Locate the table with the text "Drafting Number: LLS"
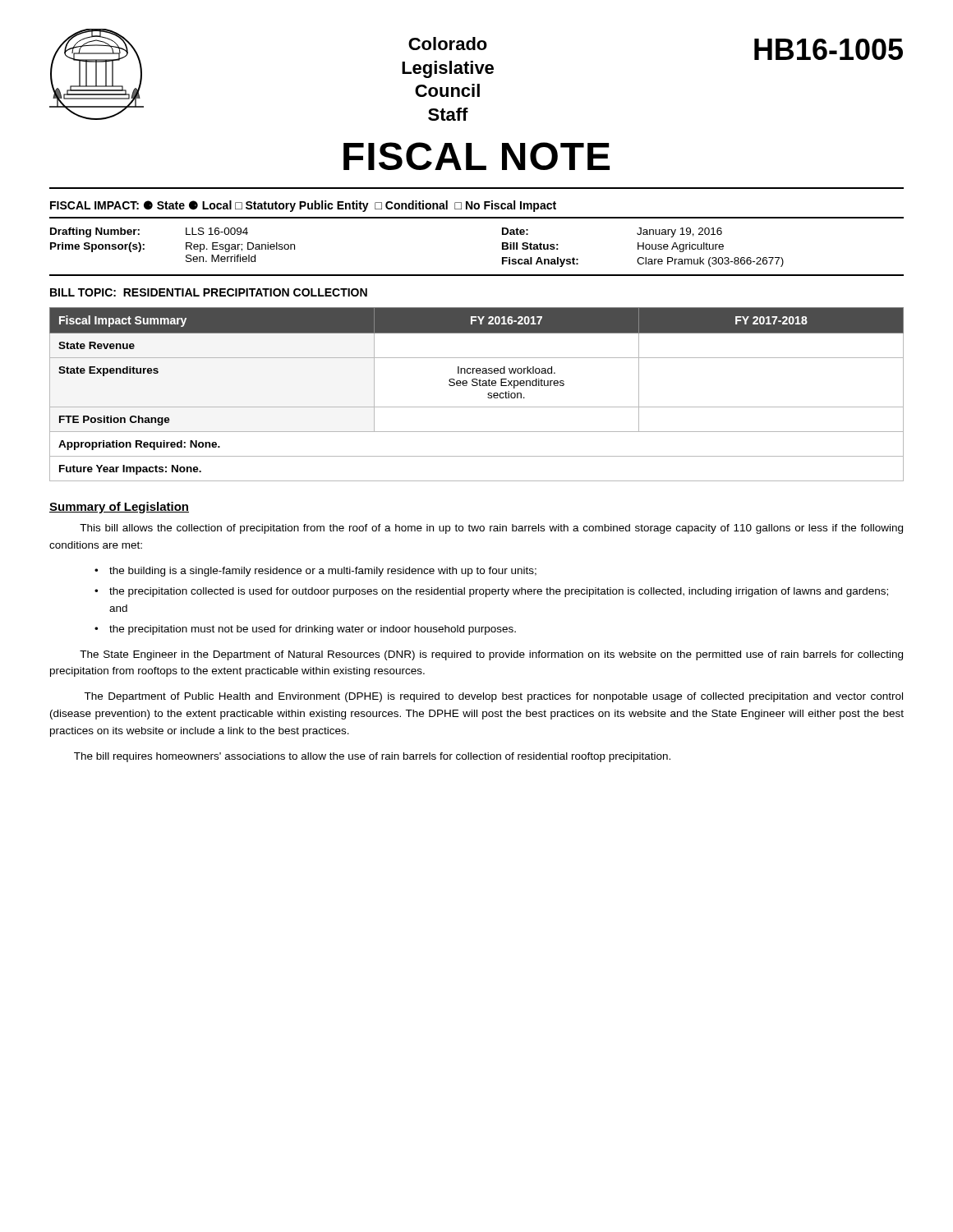The width and height of the screenshot is (953, 1232). tap(476, 247)
